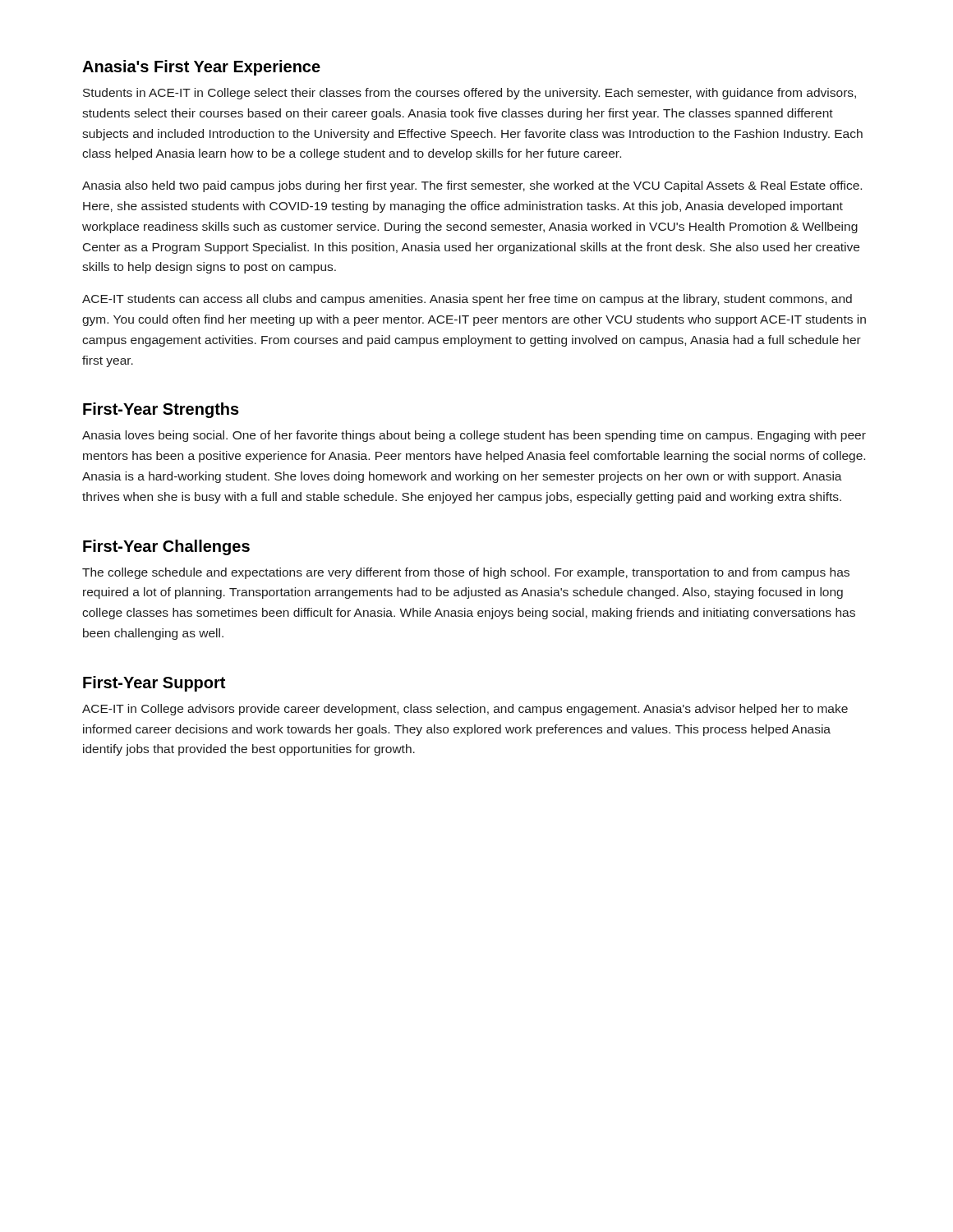Viewport: 953px width, 1232px height.
Task: Point to "First-Year Challenges"
Action: (166, 546)
